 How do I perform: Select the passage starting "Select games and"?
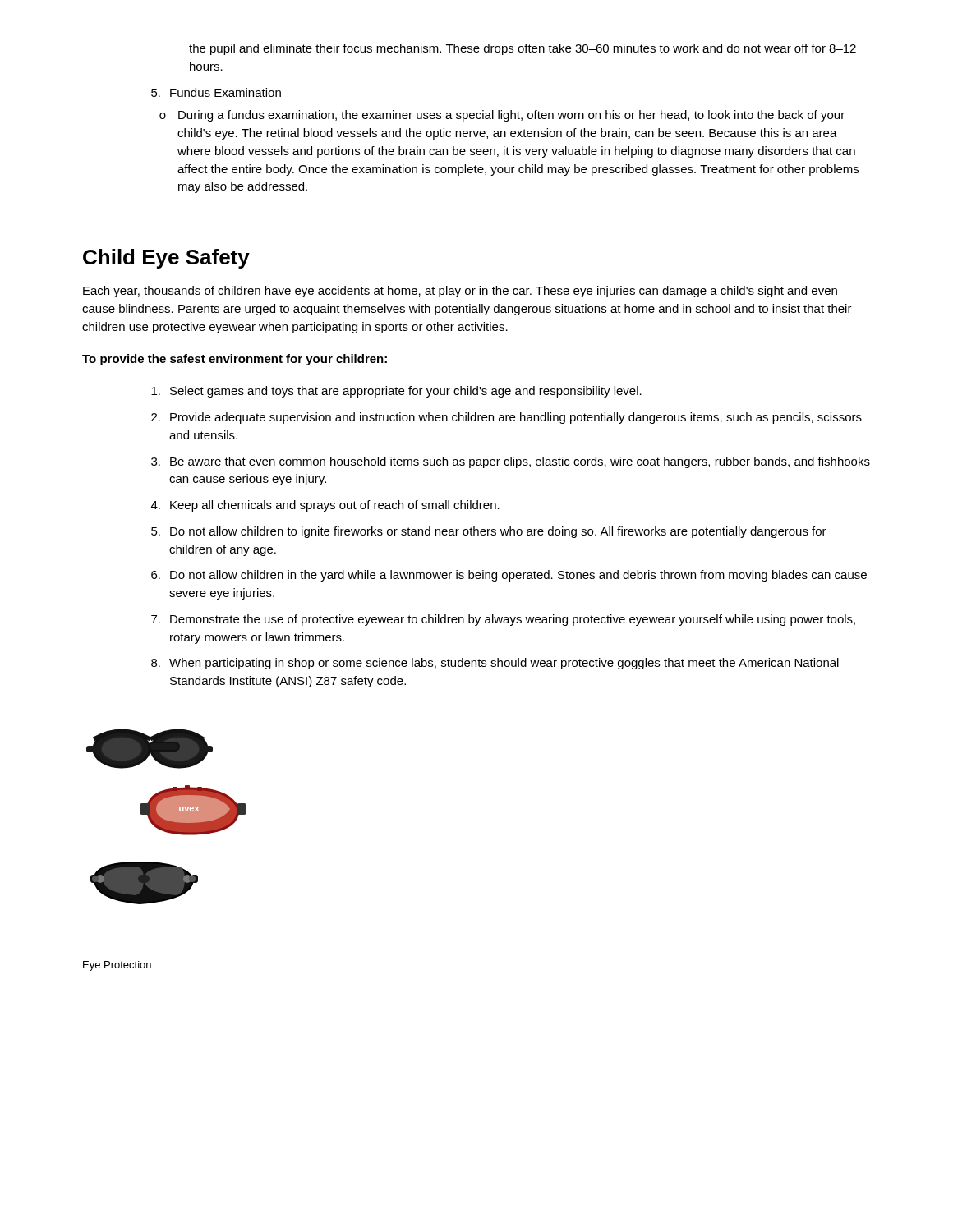coord(387,391)
